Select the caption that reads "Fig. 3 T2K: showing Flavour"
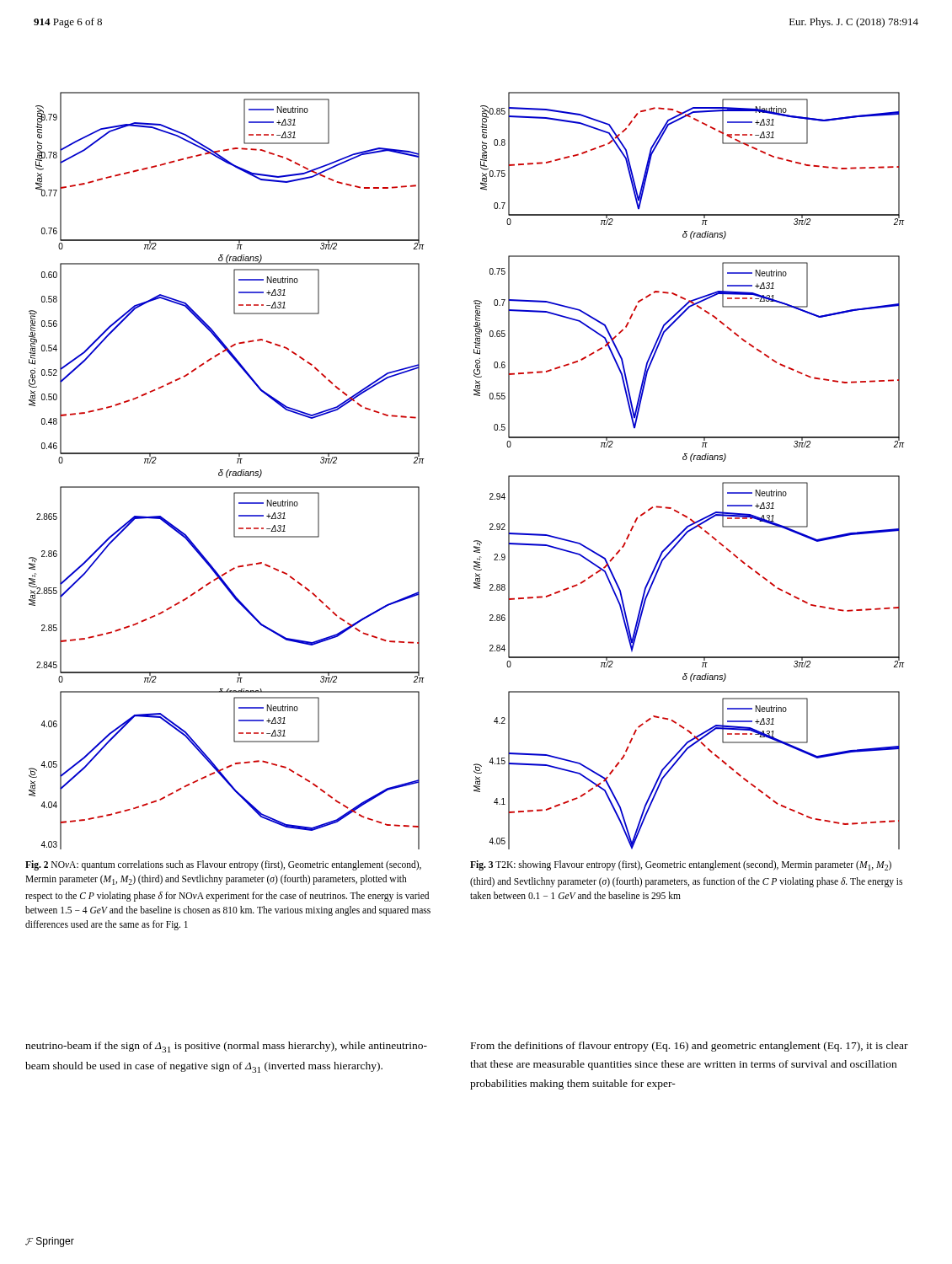The height and width of the screenshot is (1264, 952). pyautogui.click(x=686, y=880)
